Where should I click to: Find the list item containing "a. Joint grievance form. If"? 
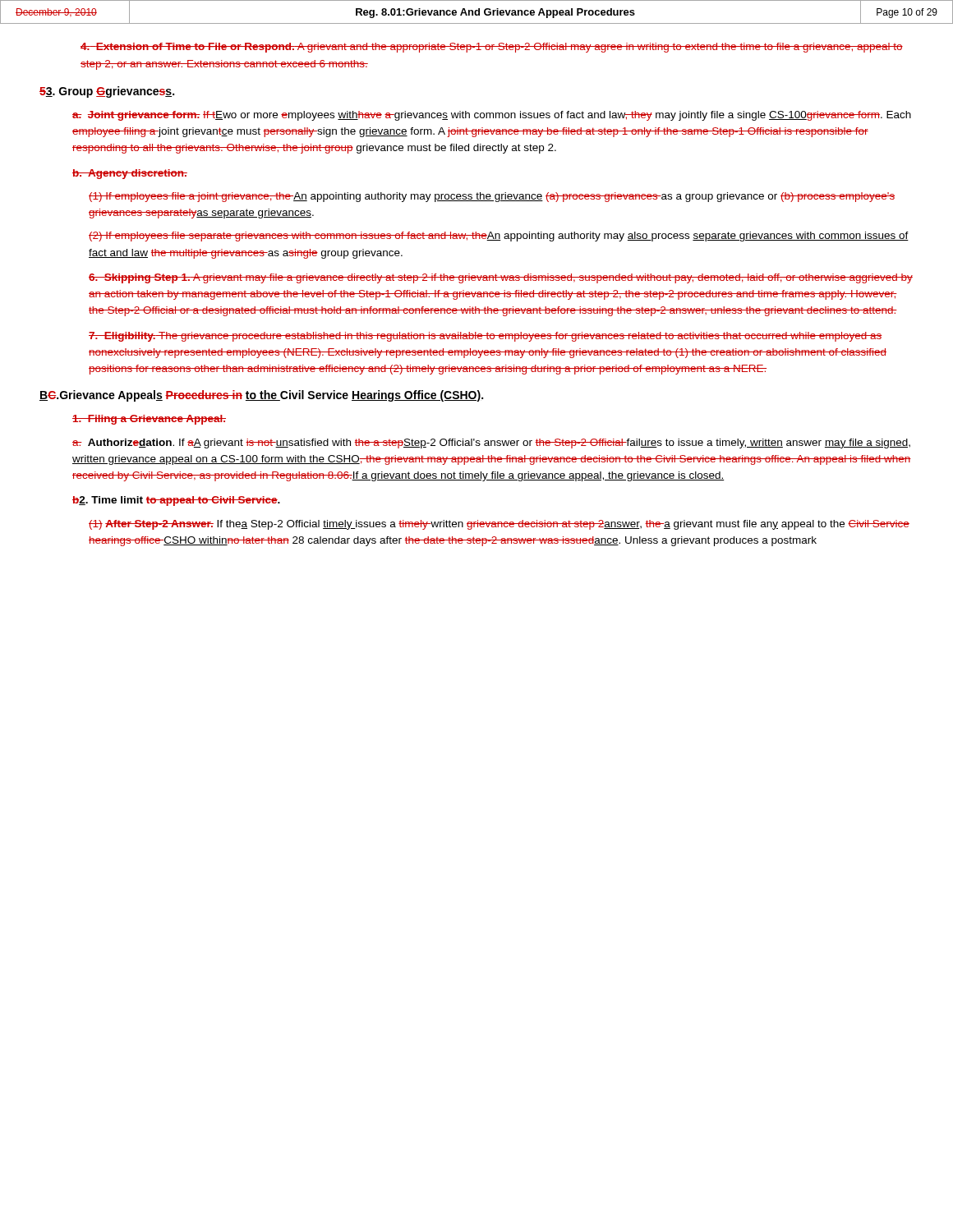click(x=493, y=132)
